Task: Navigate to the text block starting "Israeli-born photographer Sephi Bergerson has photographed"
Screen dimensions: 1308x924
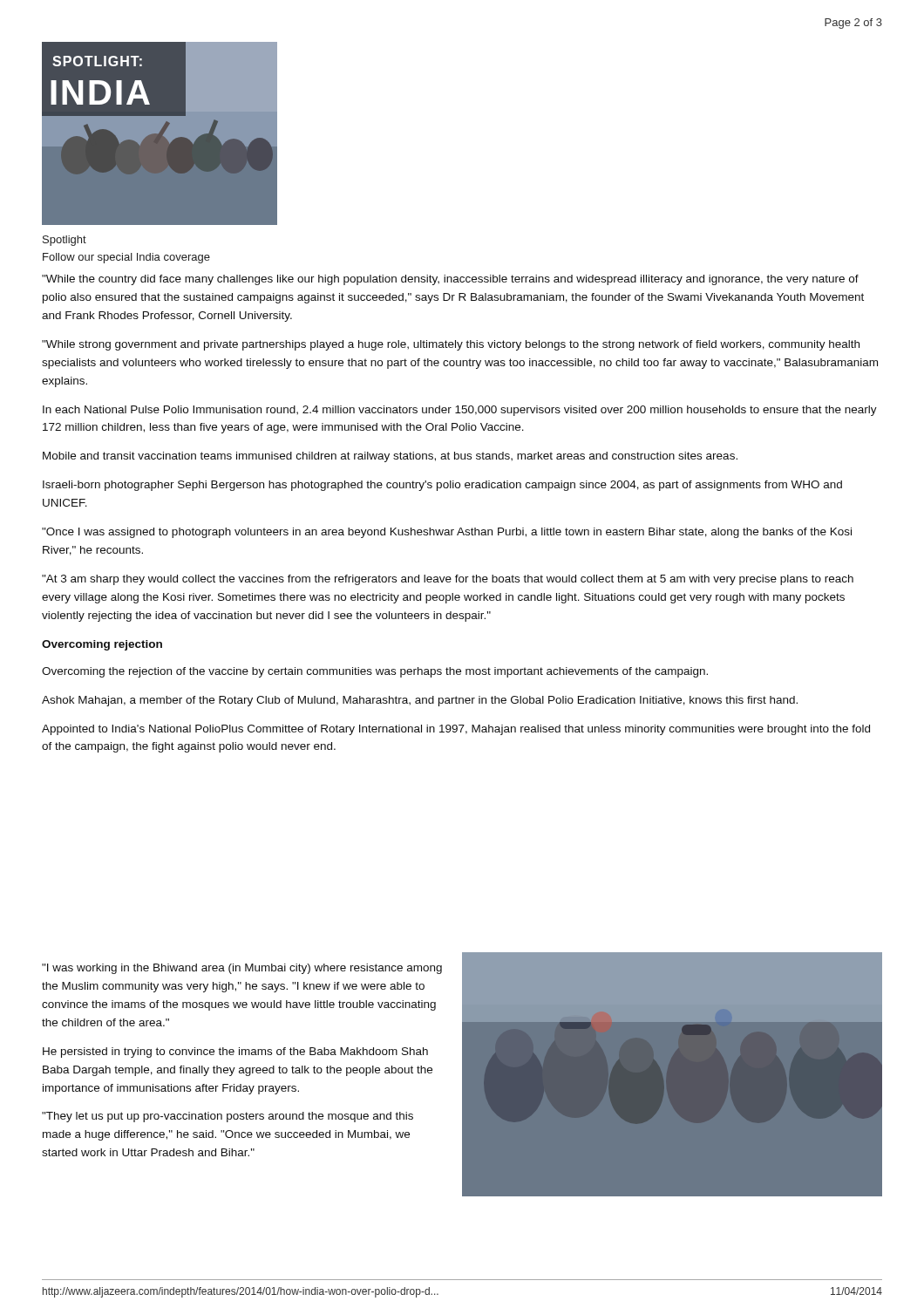Action: (x=442, y=494)
